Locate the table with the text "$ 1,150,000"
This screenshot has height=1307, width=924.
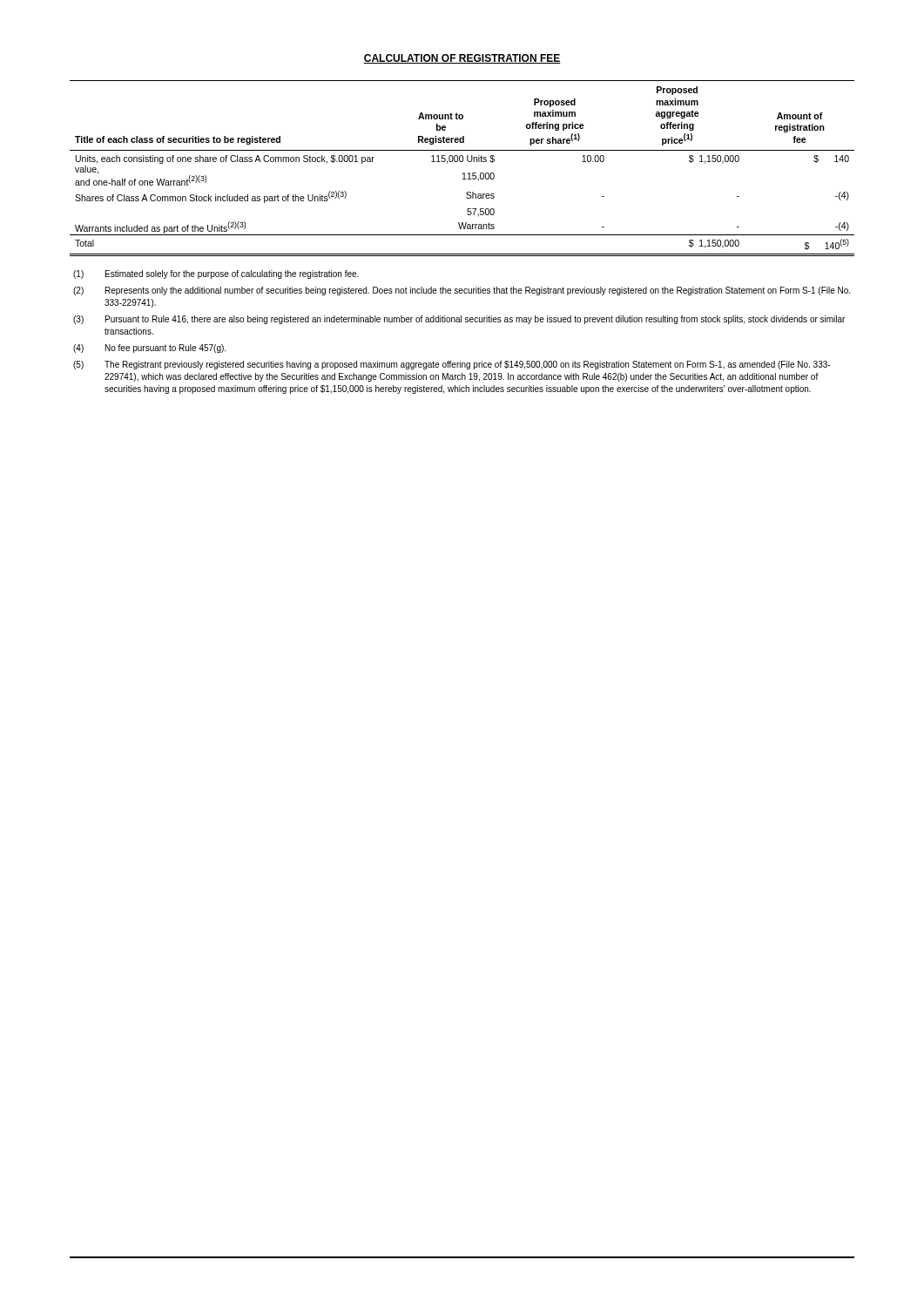point(462,168)
